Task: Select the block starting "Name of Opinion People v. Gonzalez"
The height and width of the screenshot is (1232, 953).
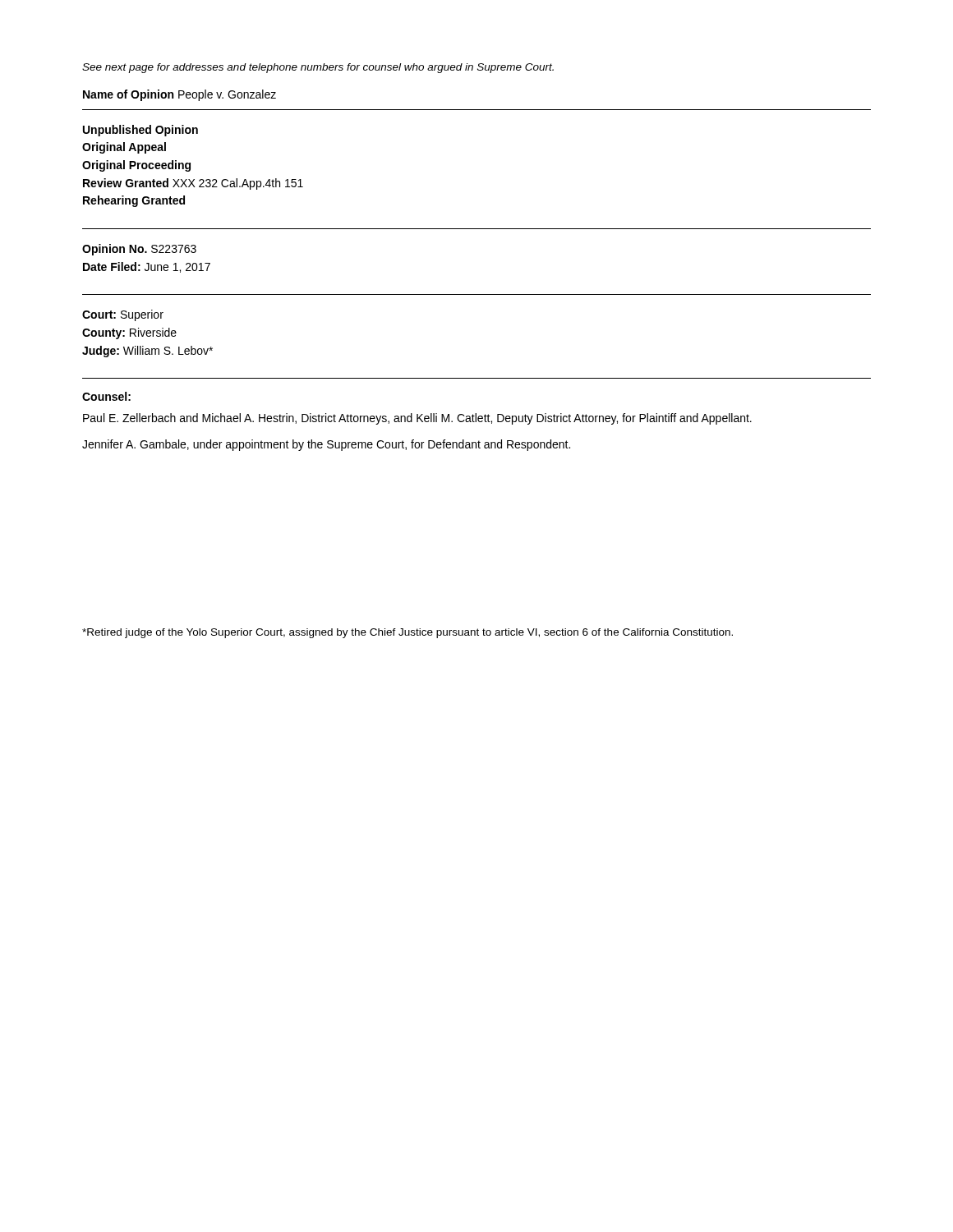Action: [180, 95]
